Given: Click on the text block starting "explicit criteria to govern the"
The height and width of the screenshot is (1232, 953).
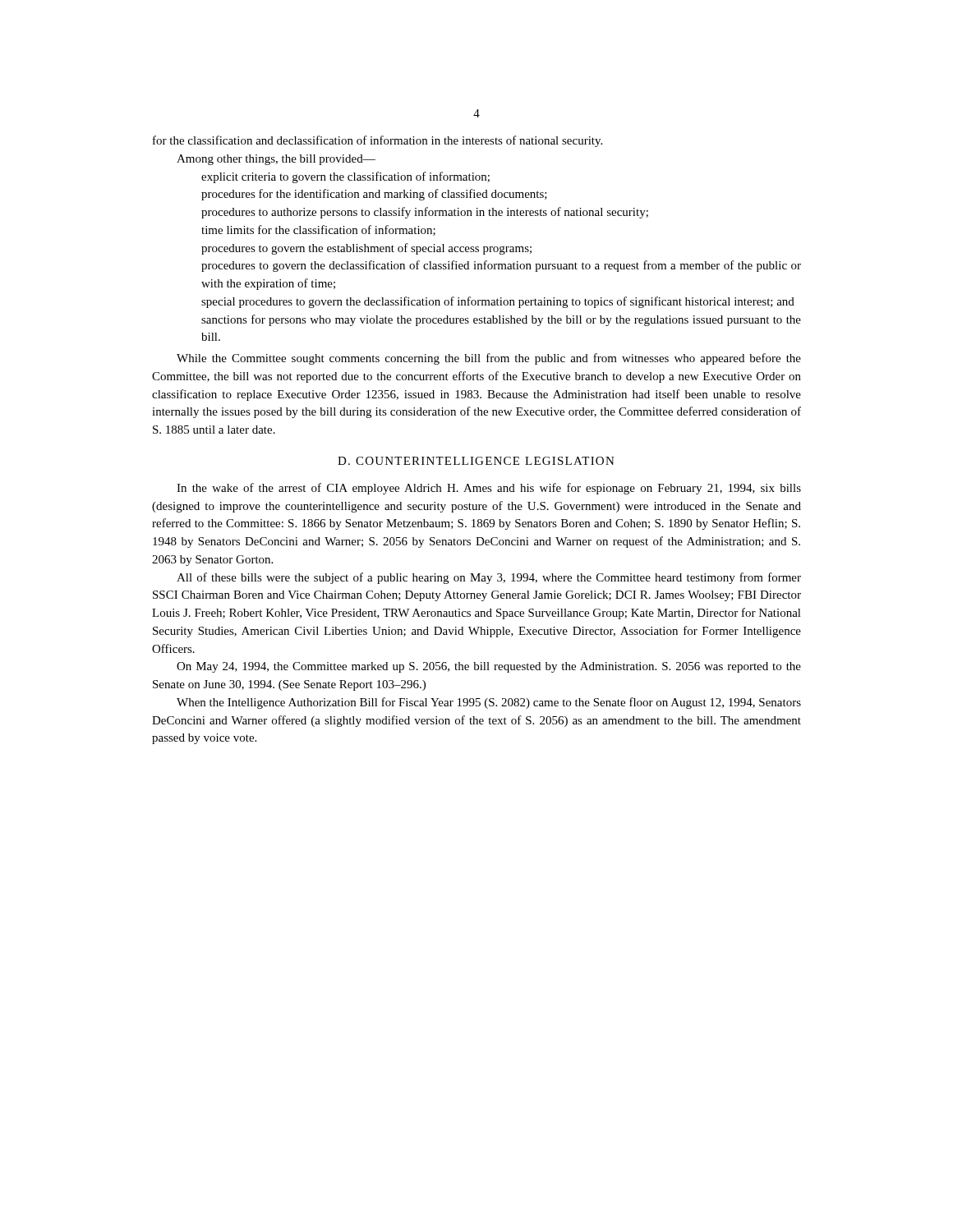Looking at the screenshot, I should coord(346,176).
